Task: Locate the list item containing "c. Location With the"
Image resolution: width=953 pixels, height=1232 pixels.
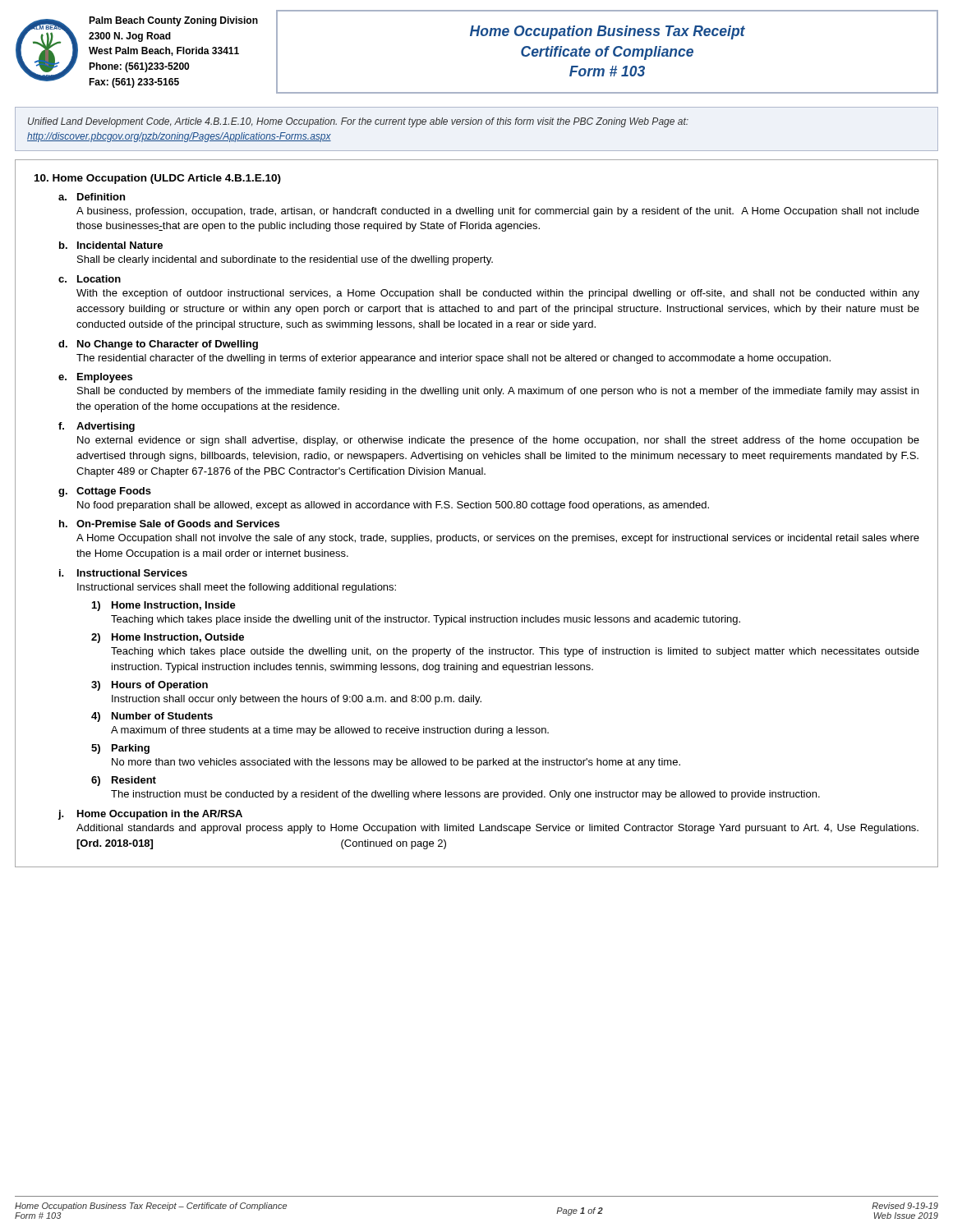Action: click(489, 303)
